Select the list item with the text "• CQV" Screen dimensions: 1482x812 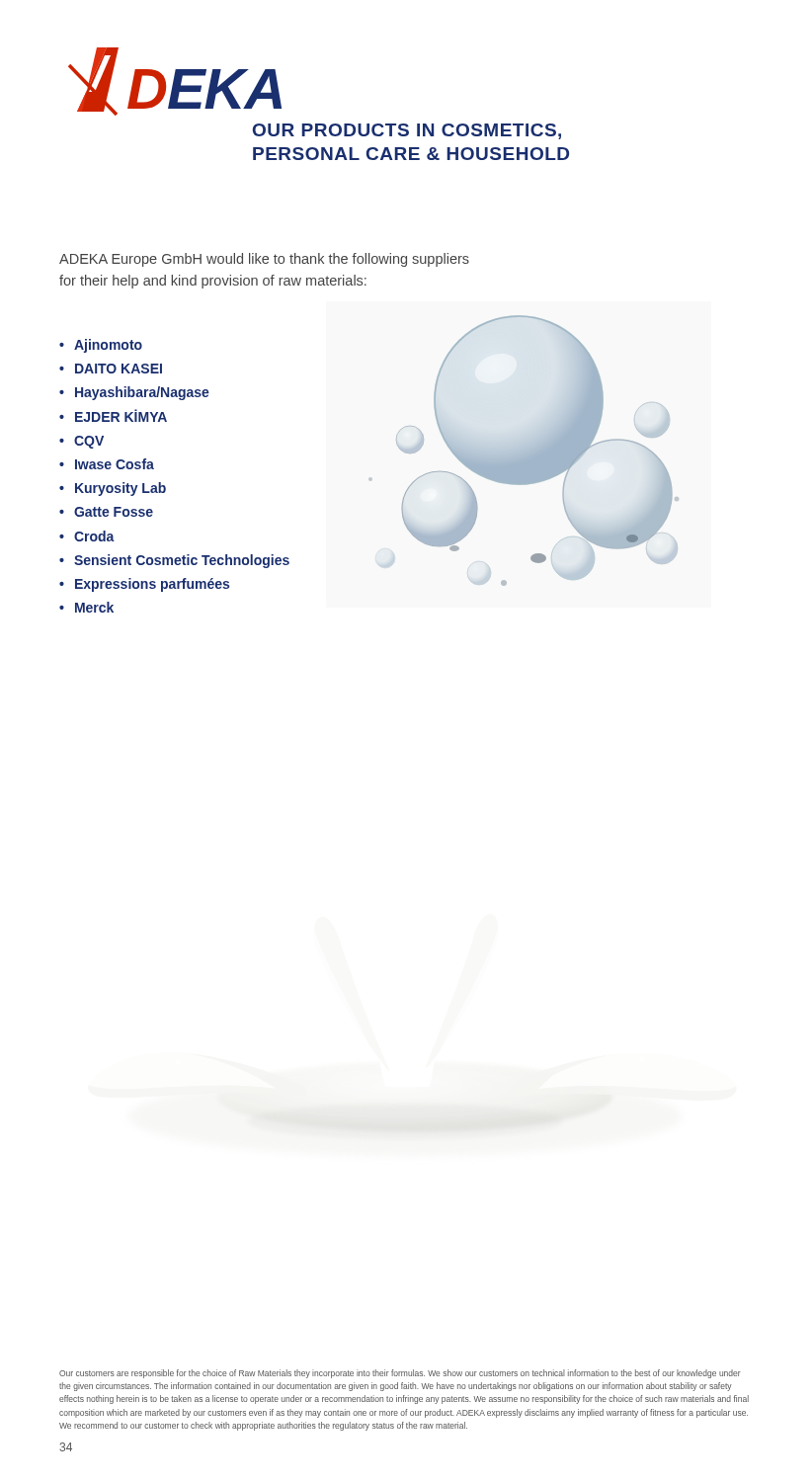coord(82,441)
